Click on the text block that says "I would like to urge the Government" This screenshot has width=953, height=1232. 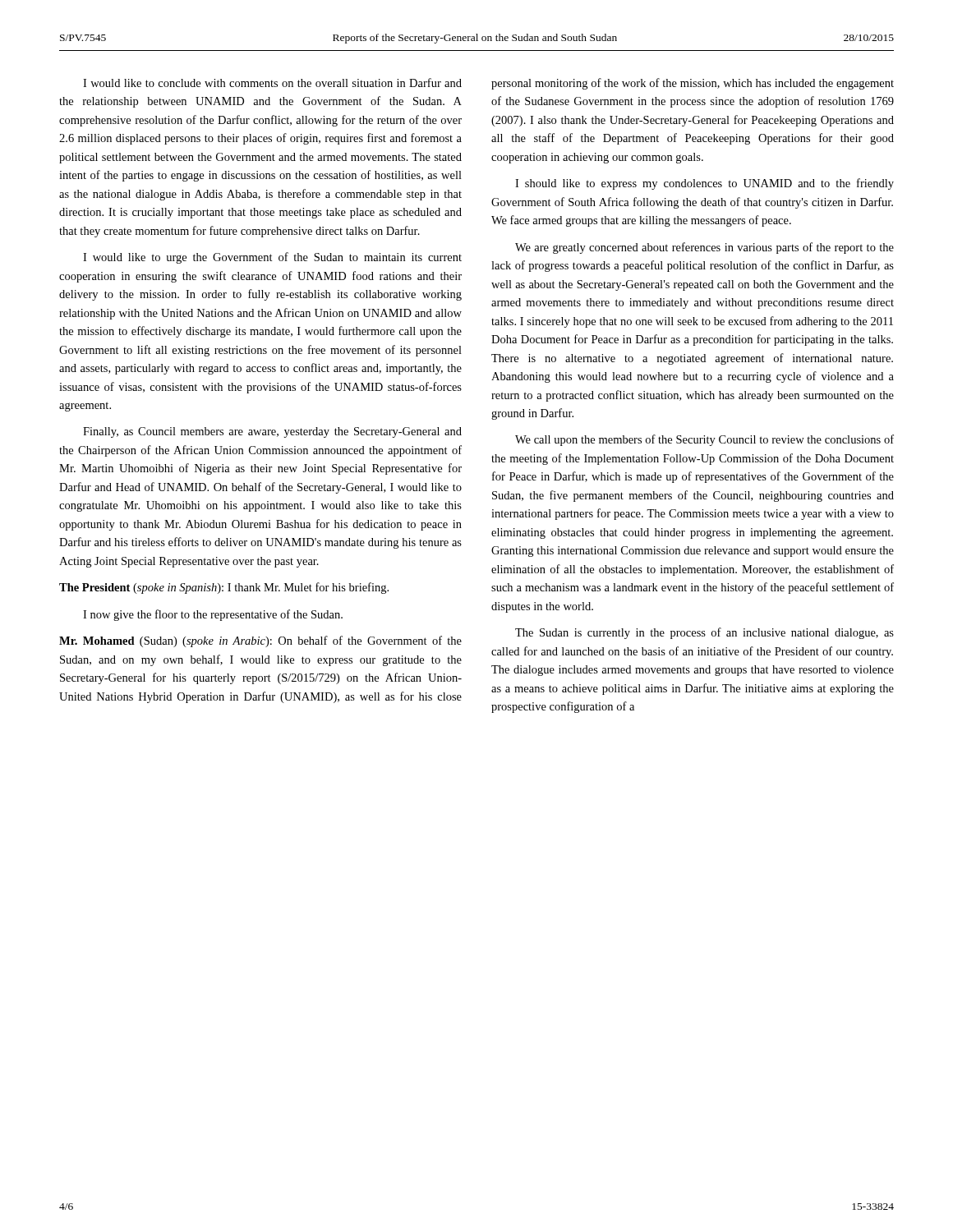coord(260,331)
